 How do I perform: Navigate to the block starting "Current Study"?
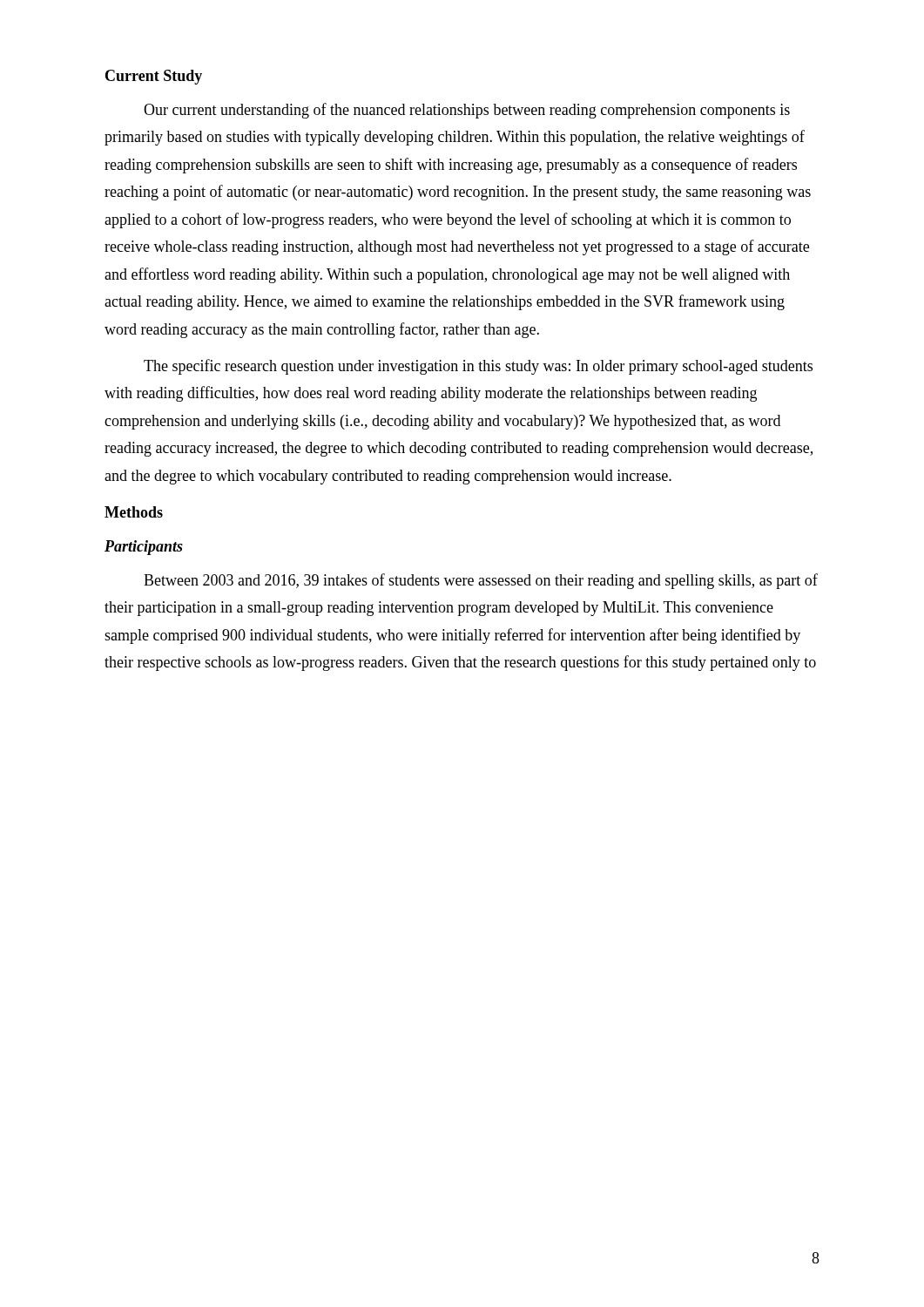point(153,76)
